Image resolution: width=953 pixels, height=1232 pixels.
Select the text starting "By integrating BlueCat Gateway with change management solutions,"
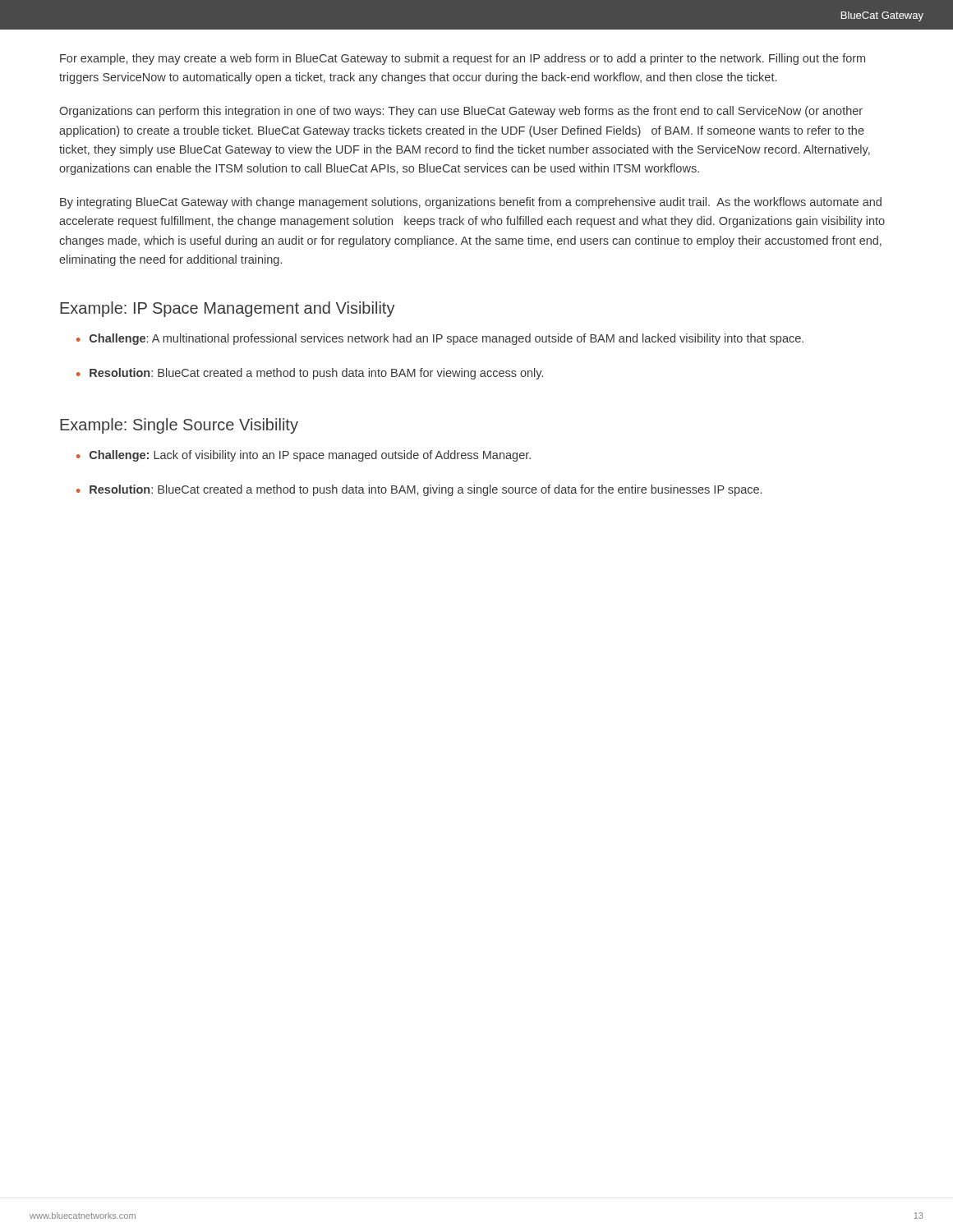click(472, 231)
